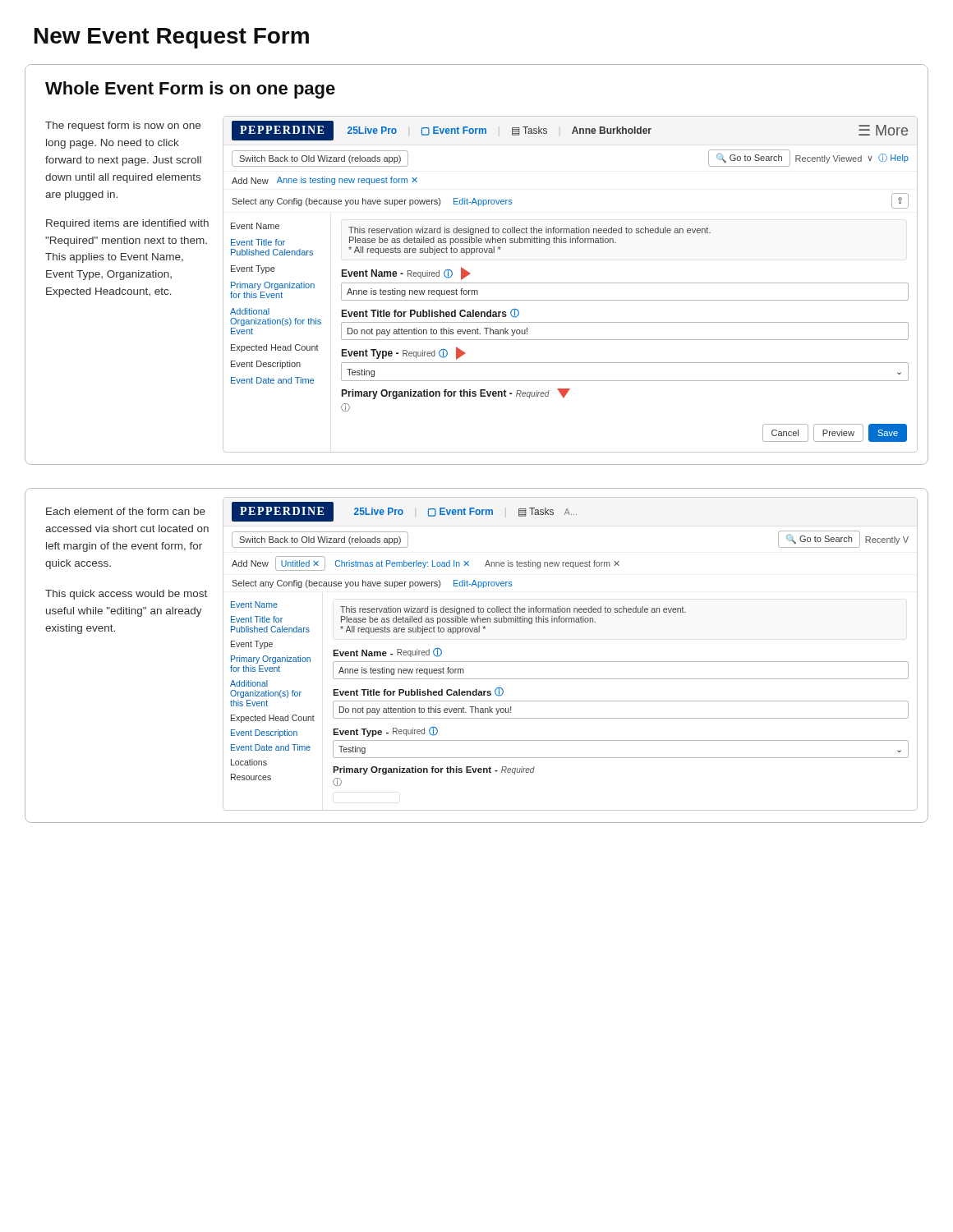
Task: Select a section header
Action: (x=190, y=88)
